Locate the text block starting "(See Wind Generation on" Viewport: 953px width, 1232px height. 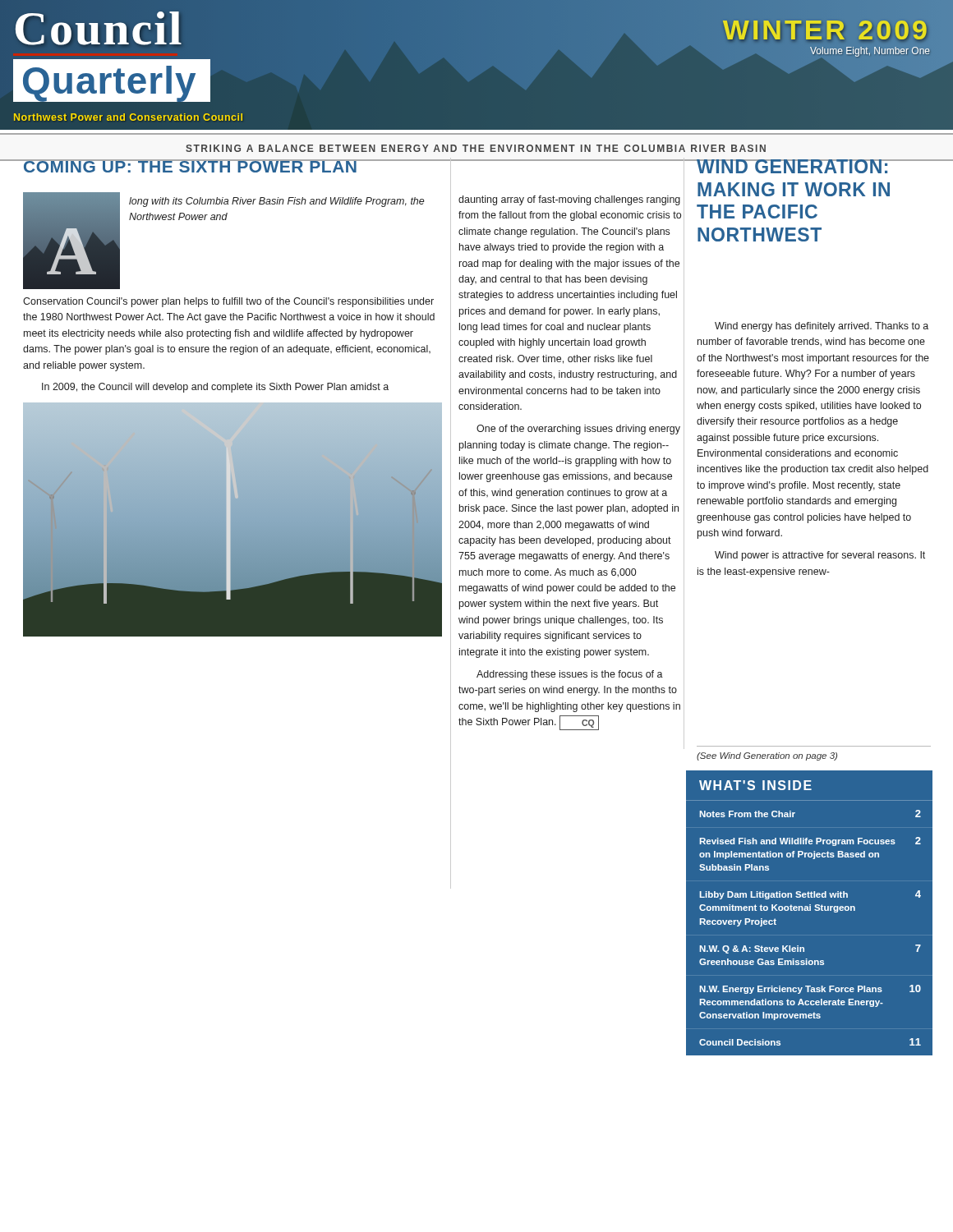coord(767,756)
